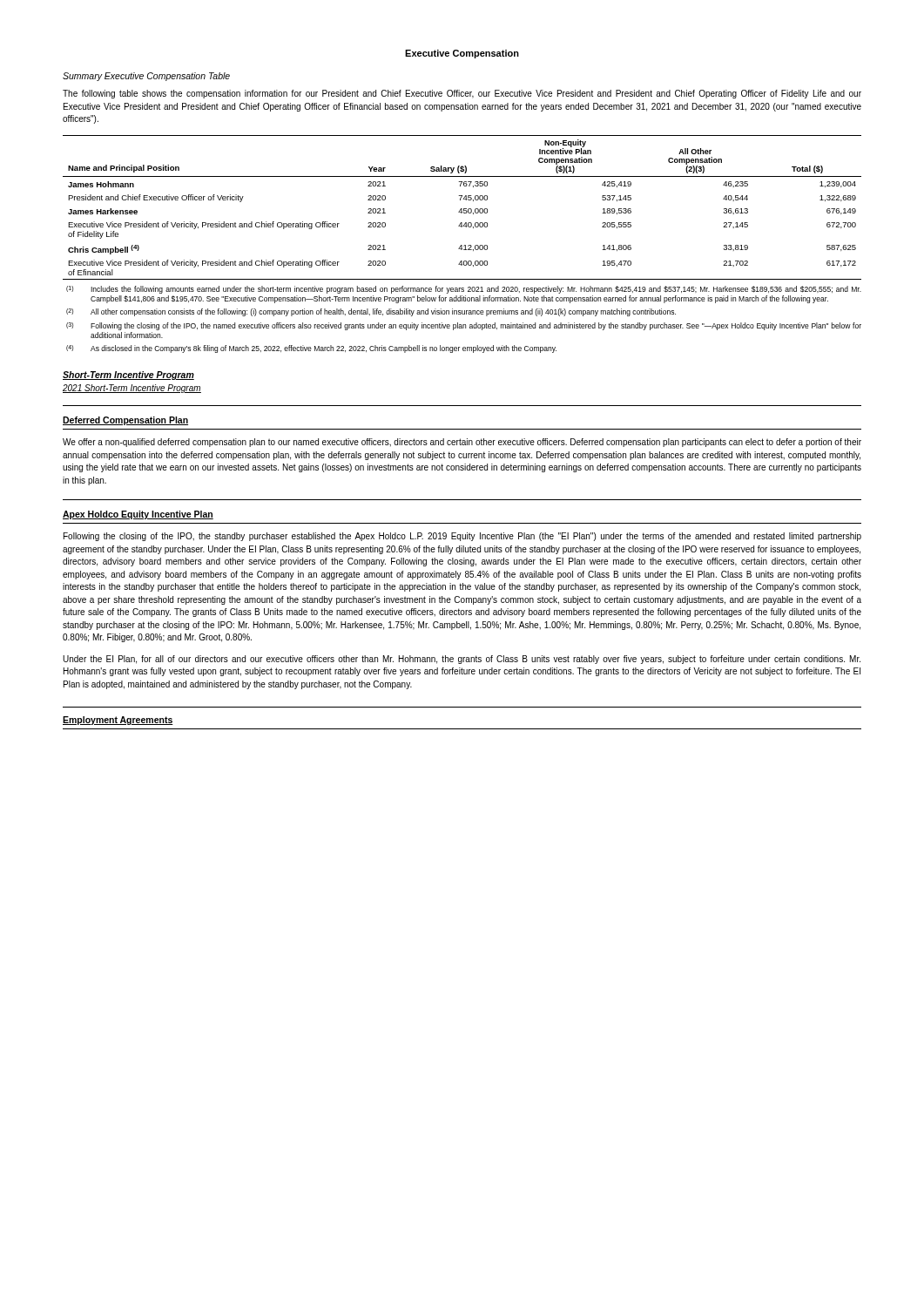Point to the text starting "2021 Short-Term Incentive Program"
The width and height of the screenshot is (924, 1307).
coord(132,388)
